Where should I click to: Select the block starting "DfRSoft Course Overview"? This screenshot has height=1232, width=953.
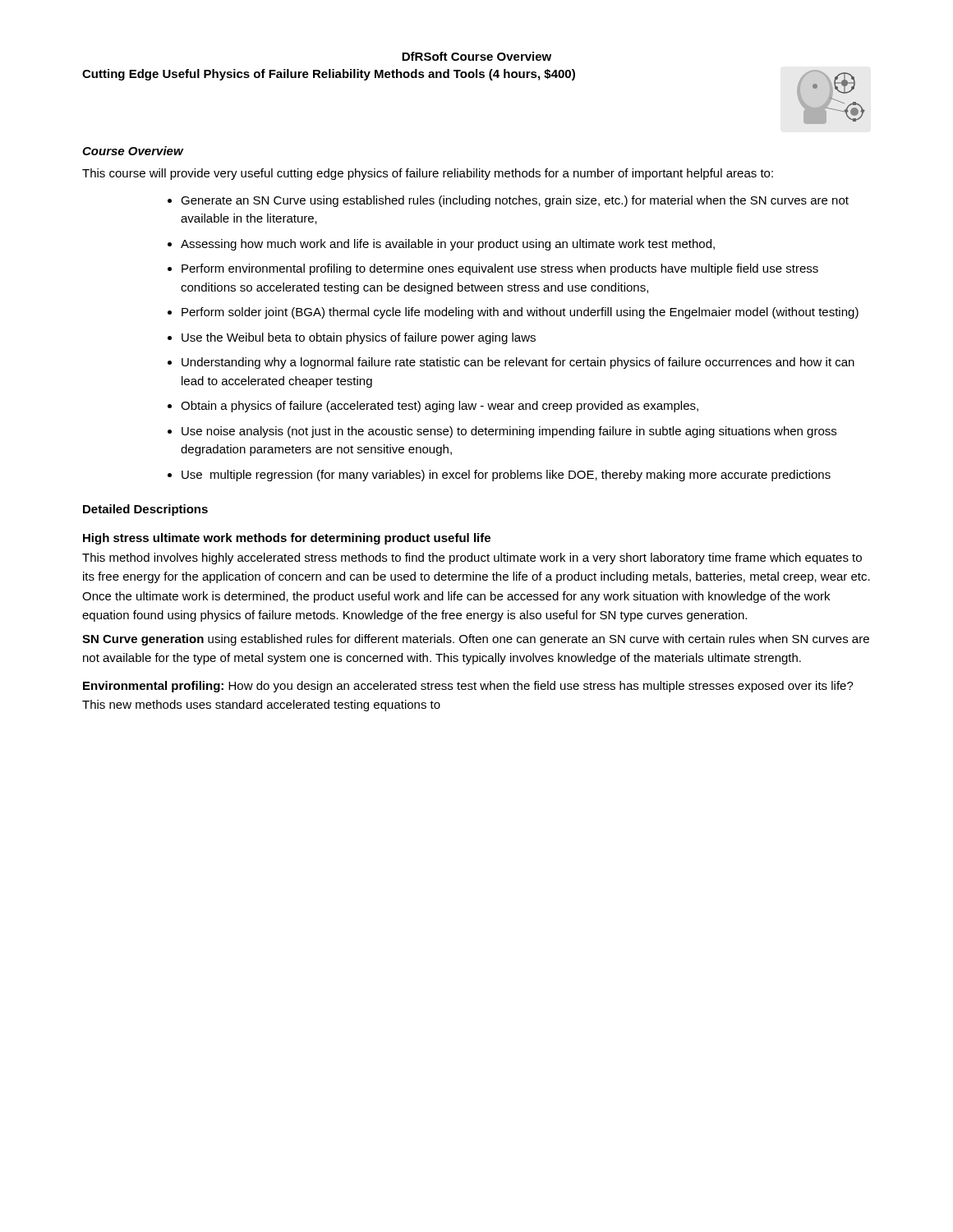coord(476,56)
